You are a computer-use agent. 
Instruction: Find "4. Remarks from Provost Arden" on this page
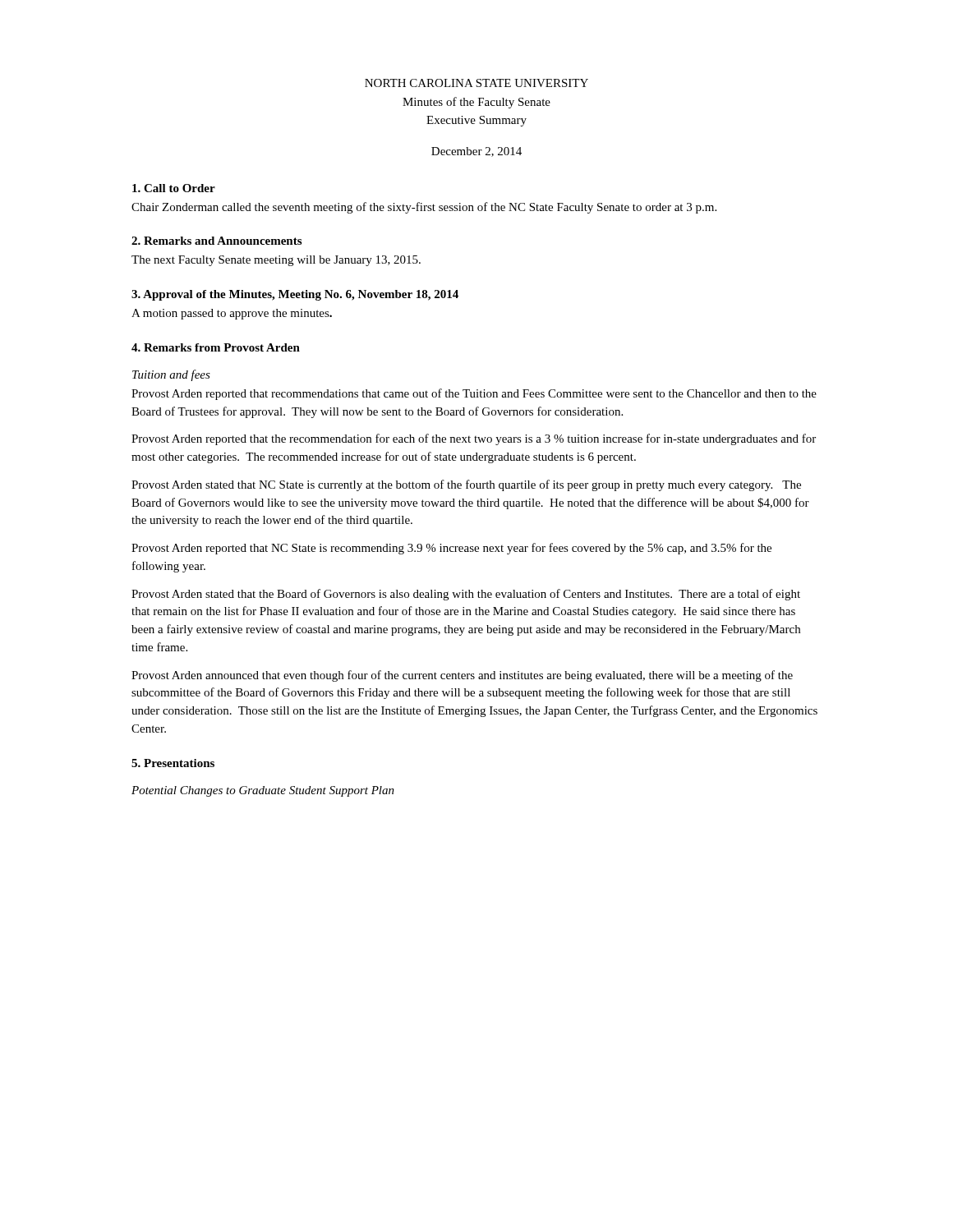click(216, 347)
